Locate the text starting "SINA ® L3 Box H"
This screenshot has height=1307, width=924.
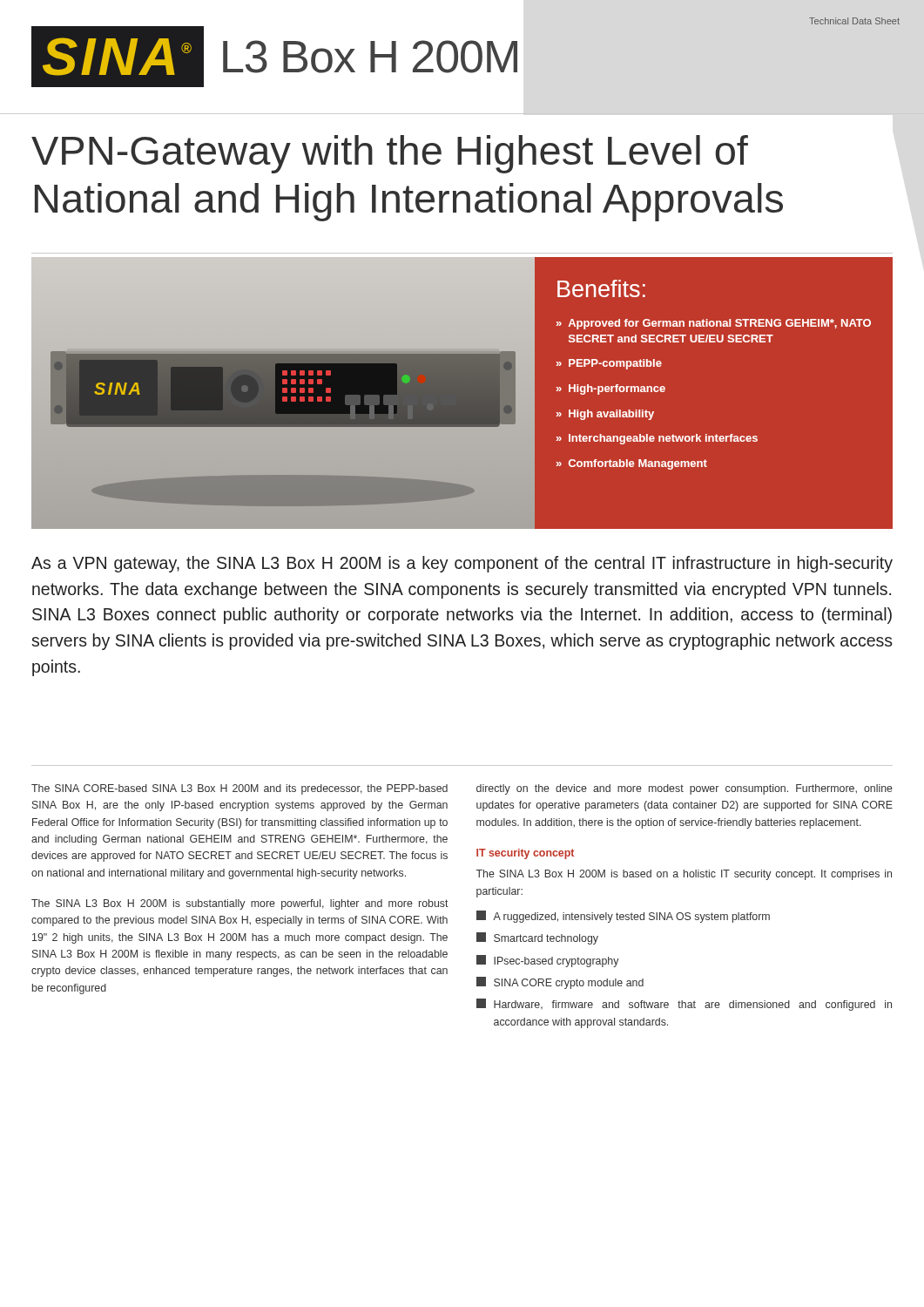[276, 57]
